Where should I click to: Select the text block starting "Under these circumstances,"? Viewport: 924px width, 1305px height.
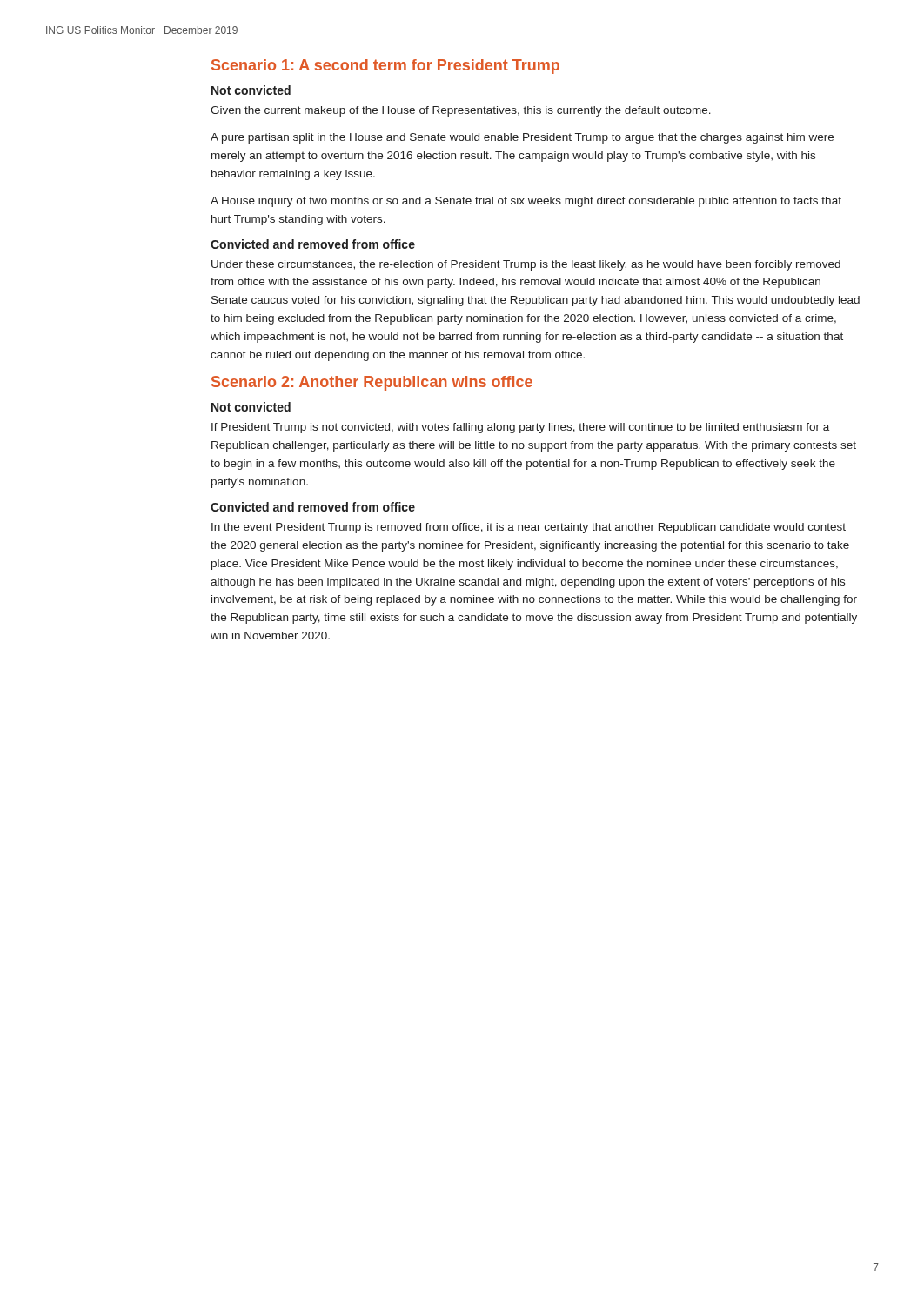pos(535,309)
